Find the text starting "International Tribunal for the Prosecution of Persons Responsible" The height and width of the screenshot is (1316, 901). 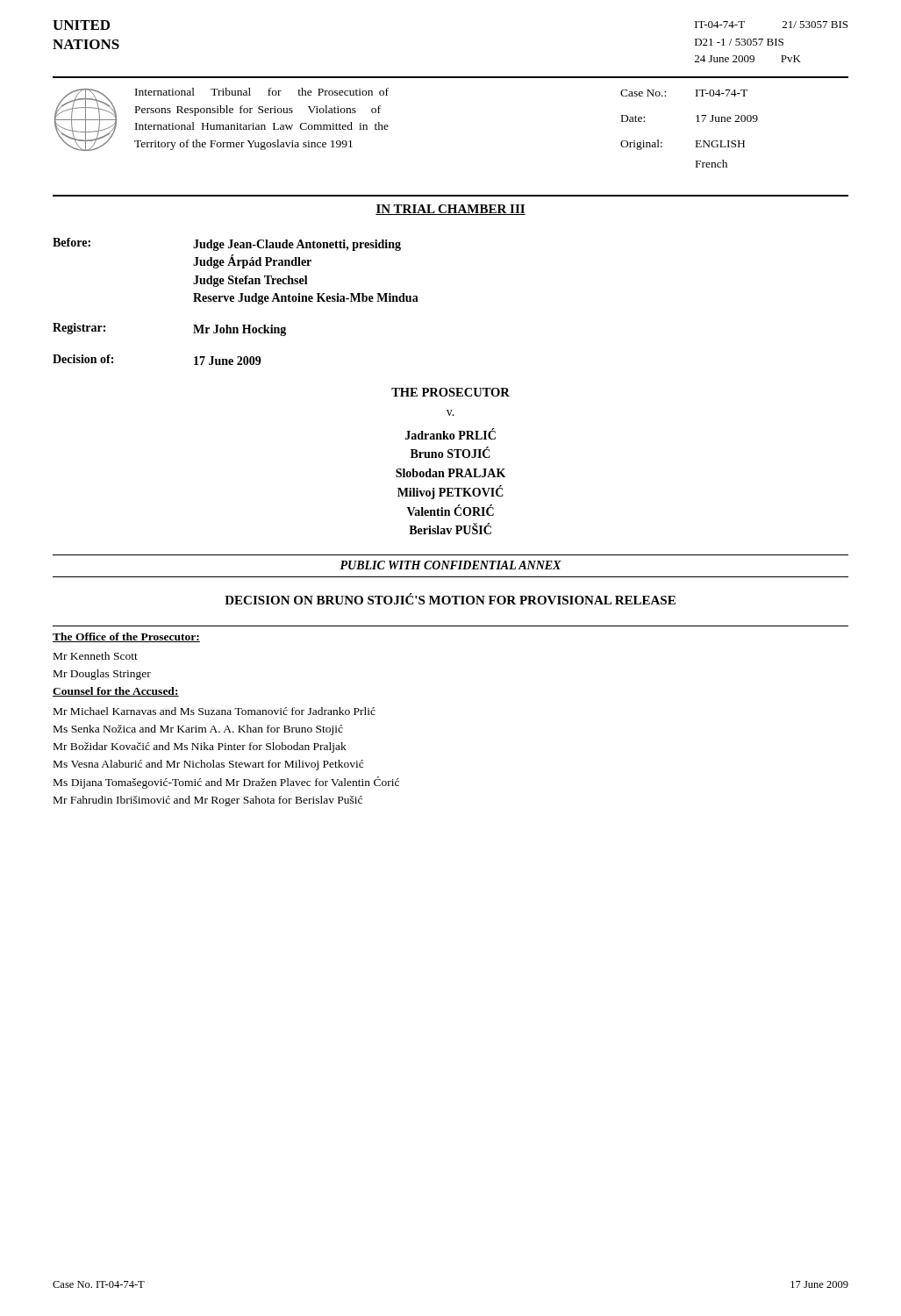(x=261, y=117)
